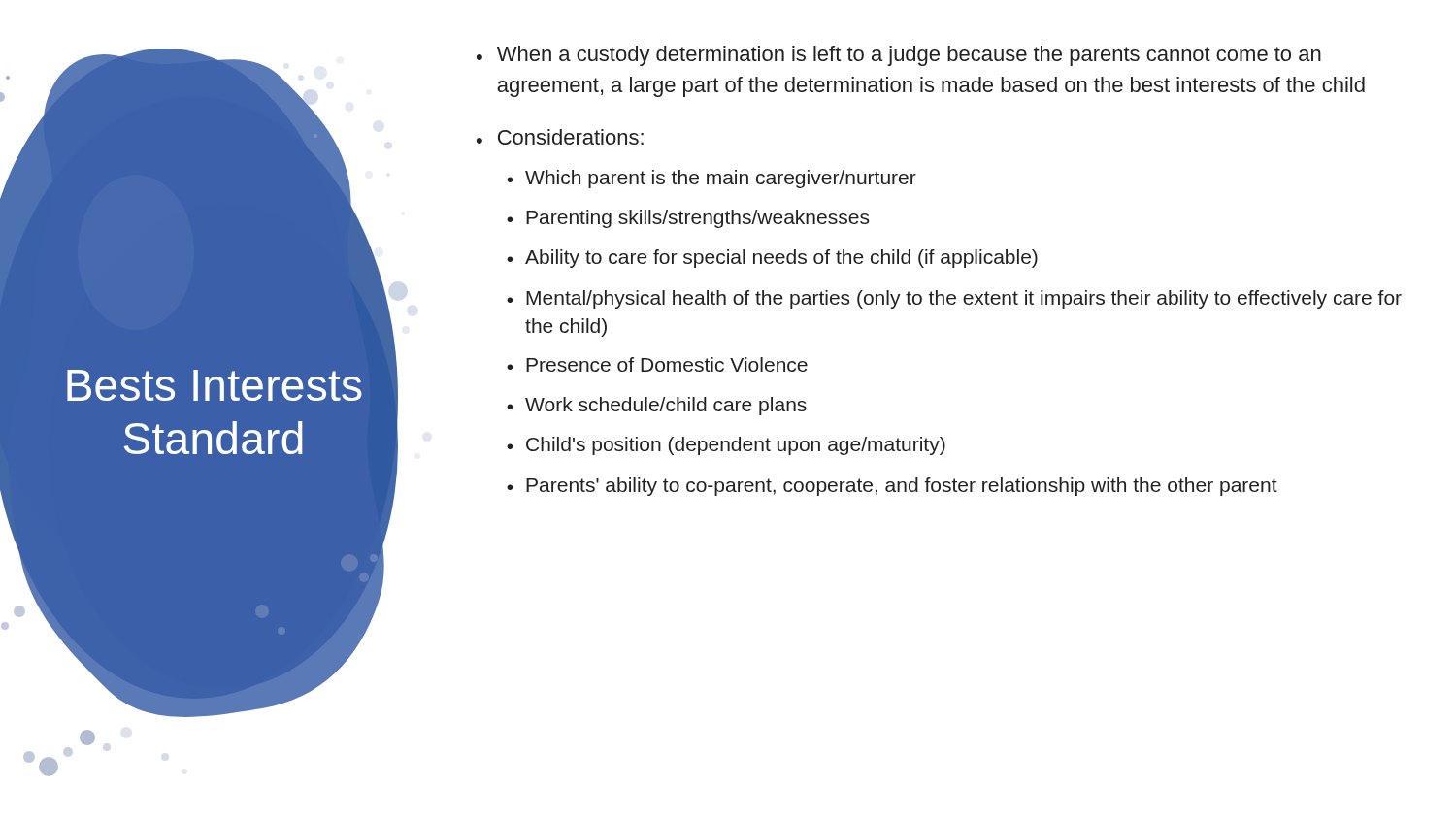Where does it say "• Presence of Domestic Violence"?
The height and width of the screenshot is (819, 1456).
click(657, 364)
